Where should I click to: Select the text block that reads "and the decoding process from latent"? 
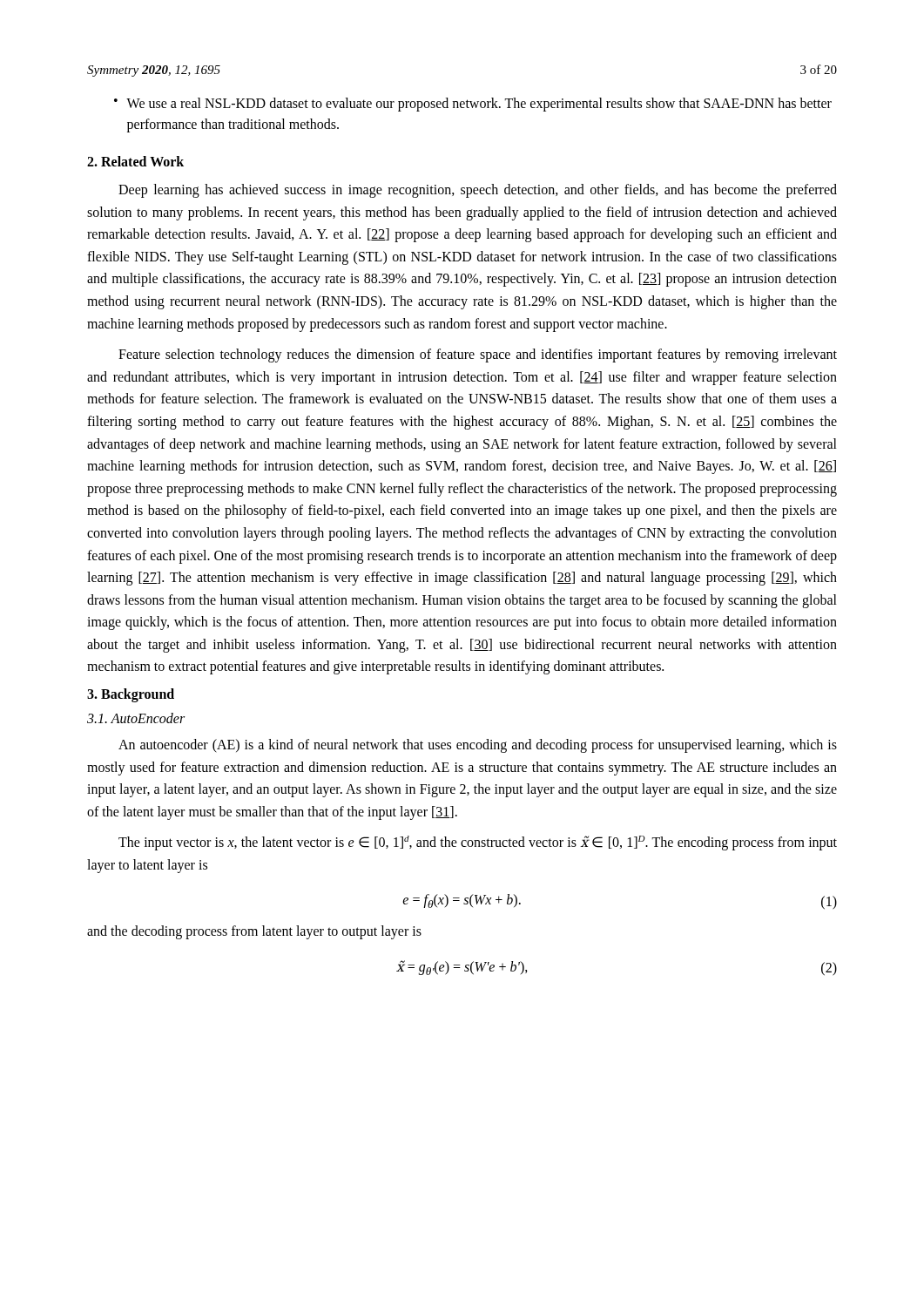254,931
